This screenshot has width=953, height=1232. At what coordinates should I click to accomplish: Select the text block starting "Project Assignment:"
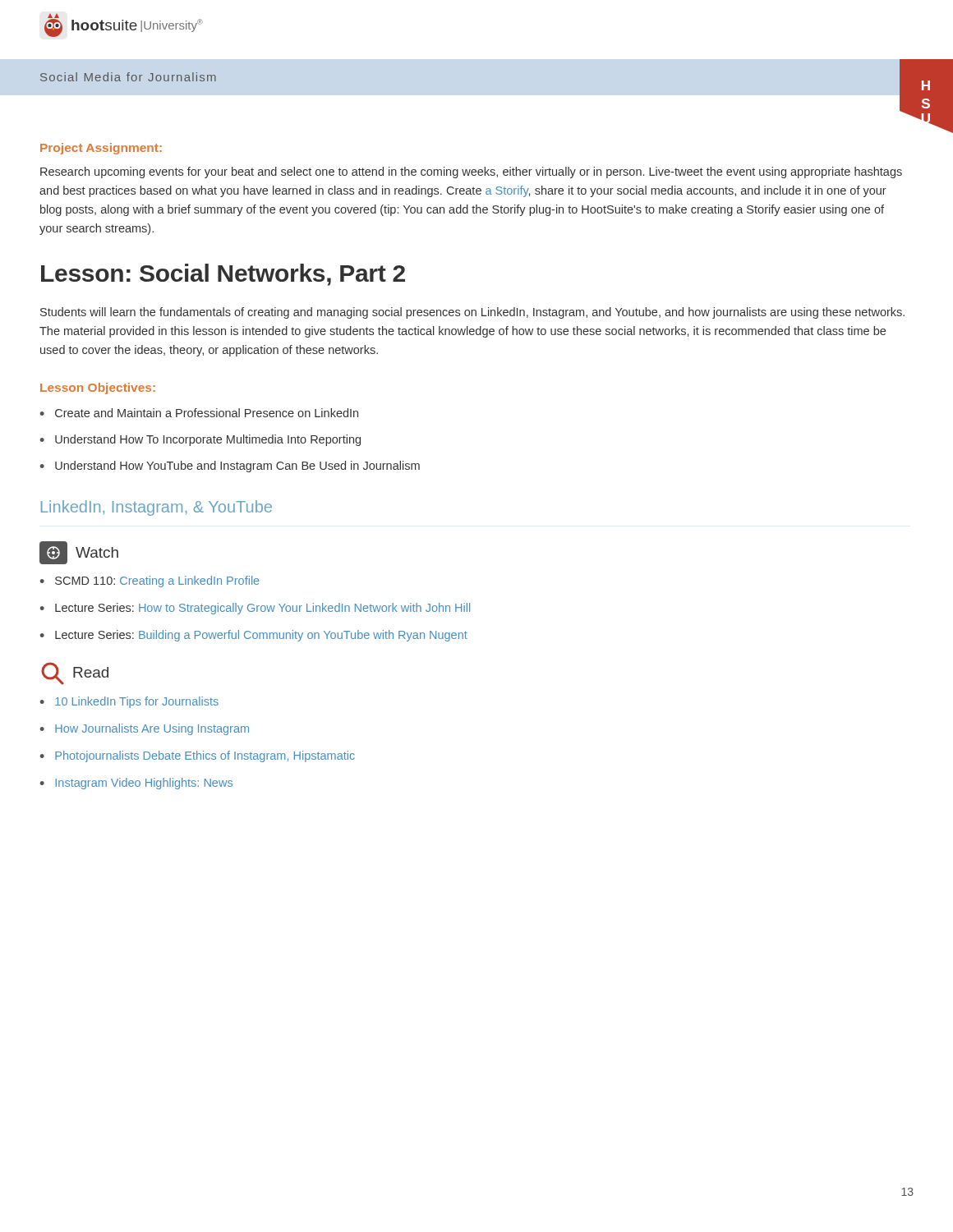coord(101,147)
